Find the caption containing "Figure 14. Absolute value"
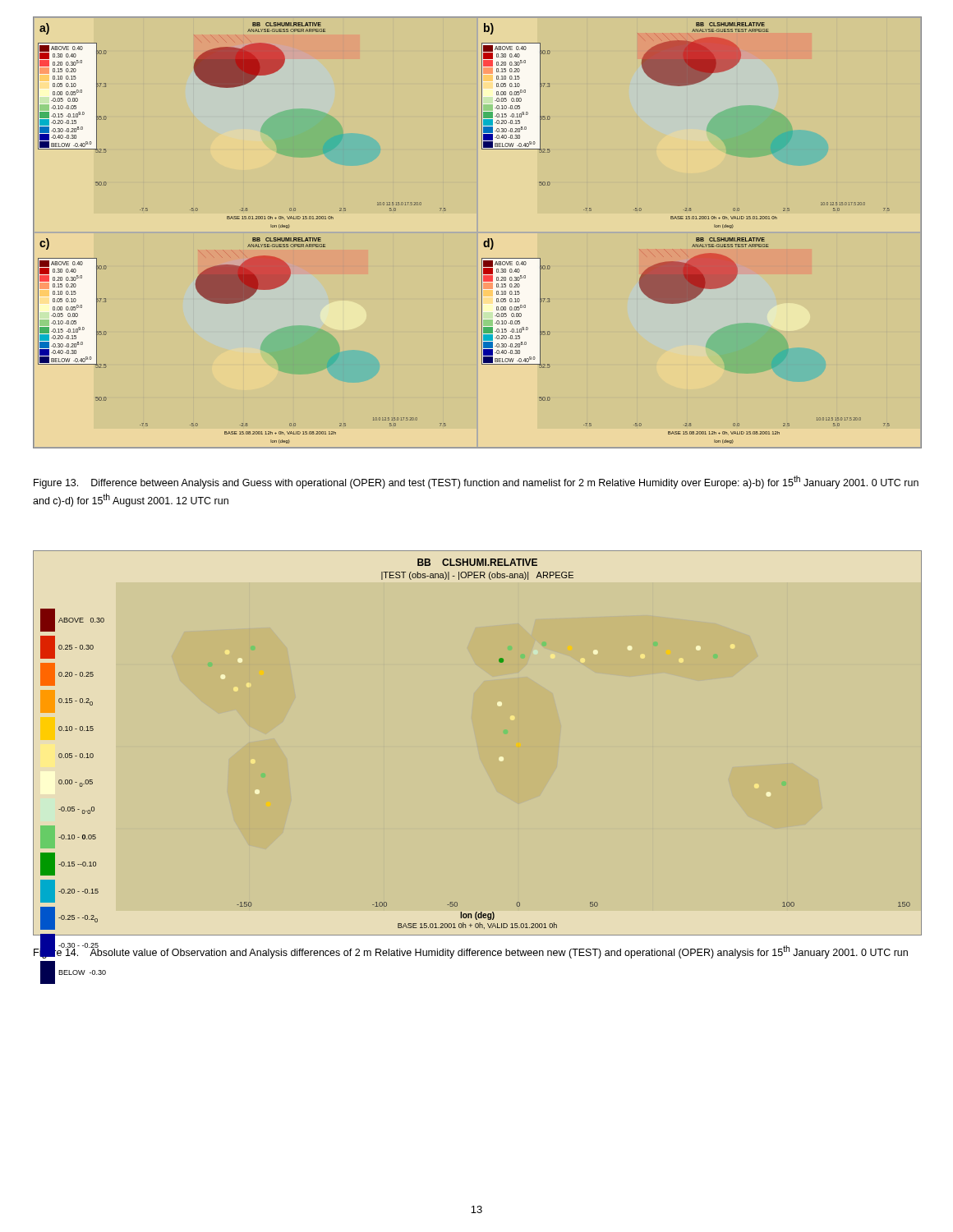Screen dimensions: 1232x953 click(471, 952)
